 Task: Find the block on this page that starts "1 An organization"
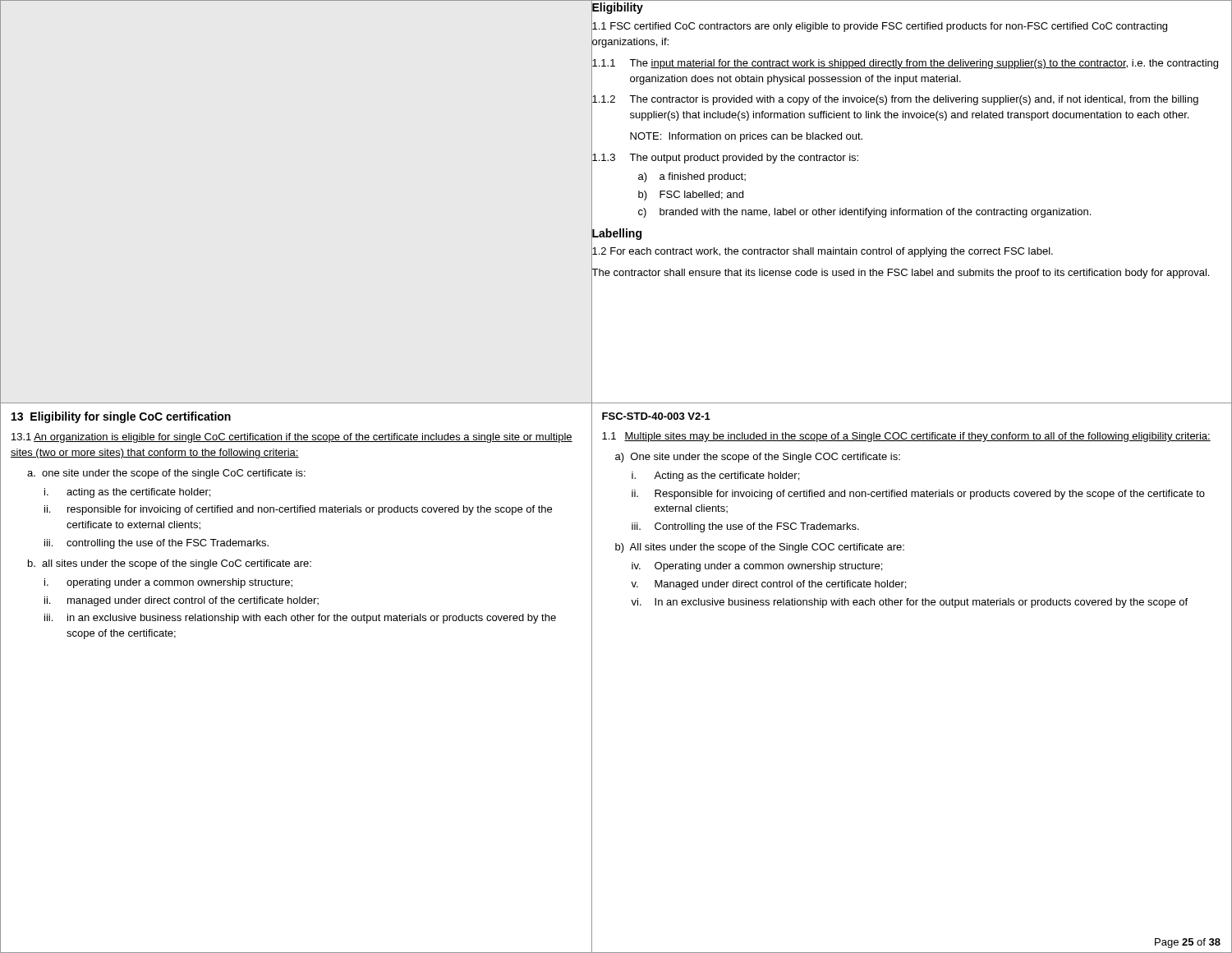291,444
